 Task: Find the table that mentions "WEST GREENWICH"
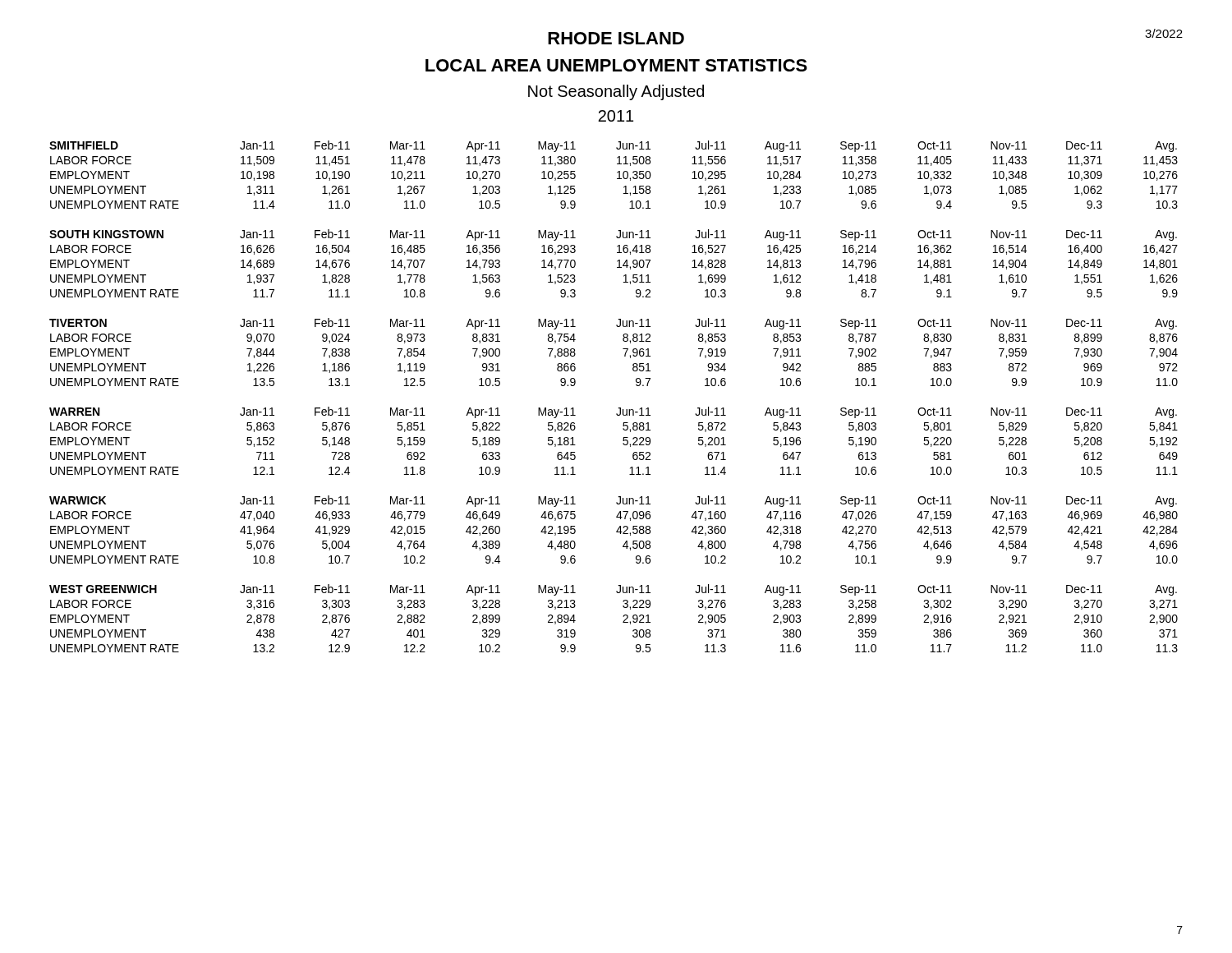[616, 619]
